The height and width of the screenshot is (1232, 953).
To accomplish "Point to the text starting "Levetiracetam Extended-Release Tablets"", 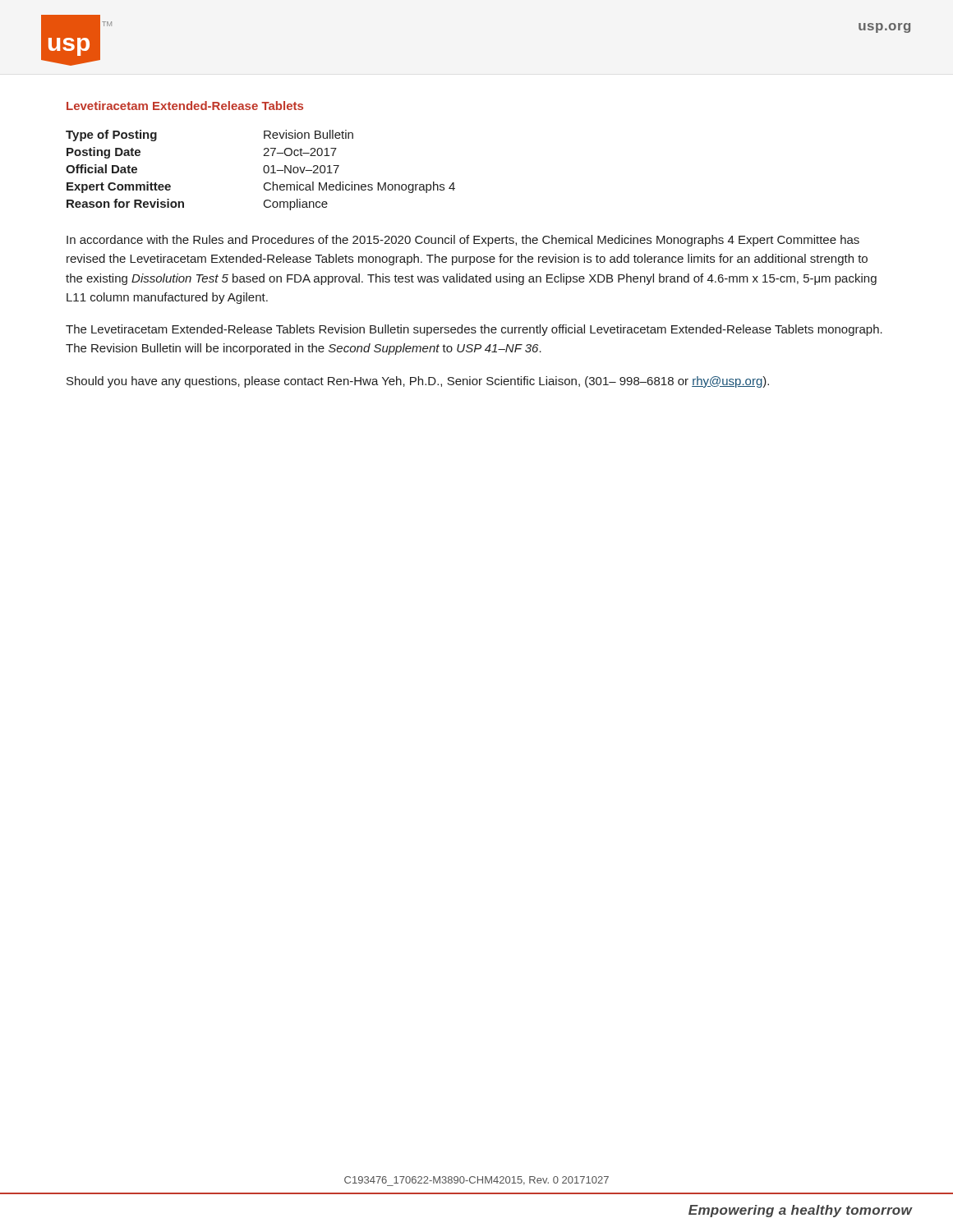I will [x=185, y=106].
